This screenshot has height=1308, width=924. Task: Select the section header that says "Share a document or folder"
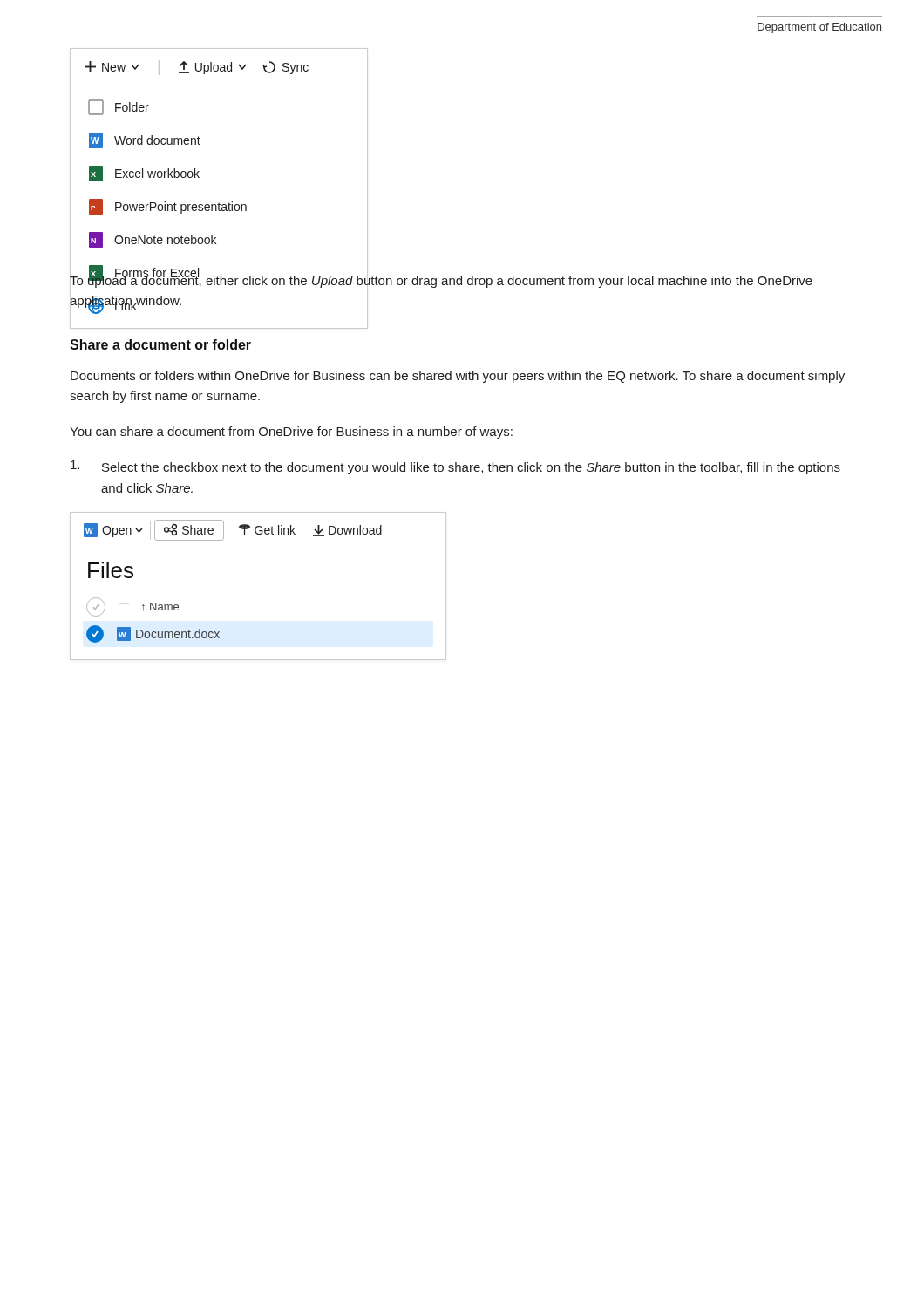tap(160, 344)
